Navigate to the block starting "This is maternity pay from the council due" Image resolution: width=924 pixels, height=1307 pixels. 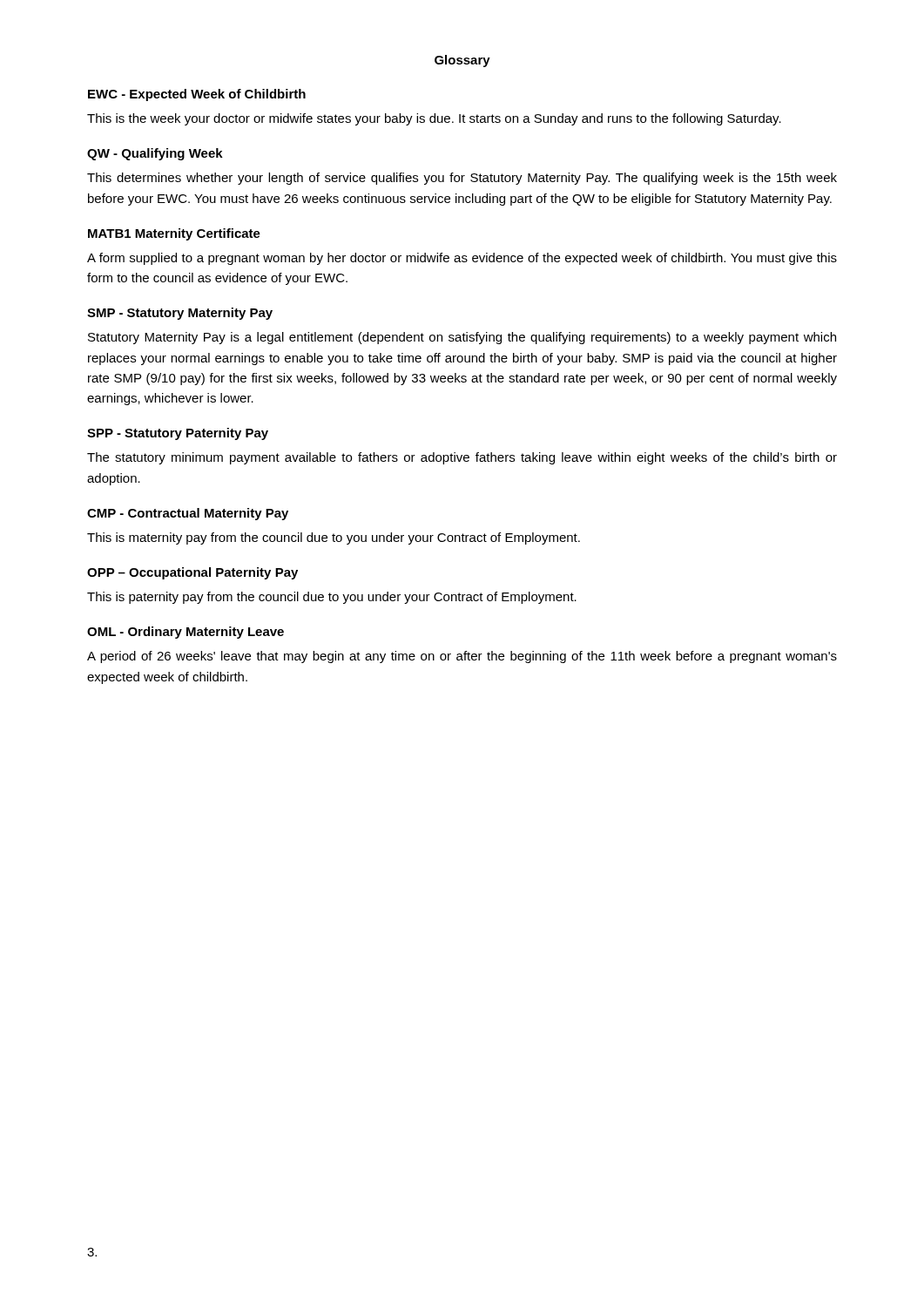pyautogui.click(x=334, y=537)
